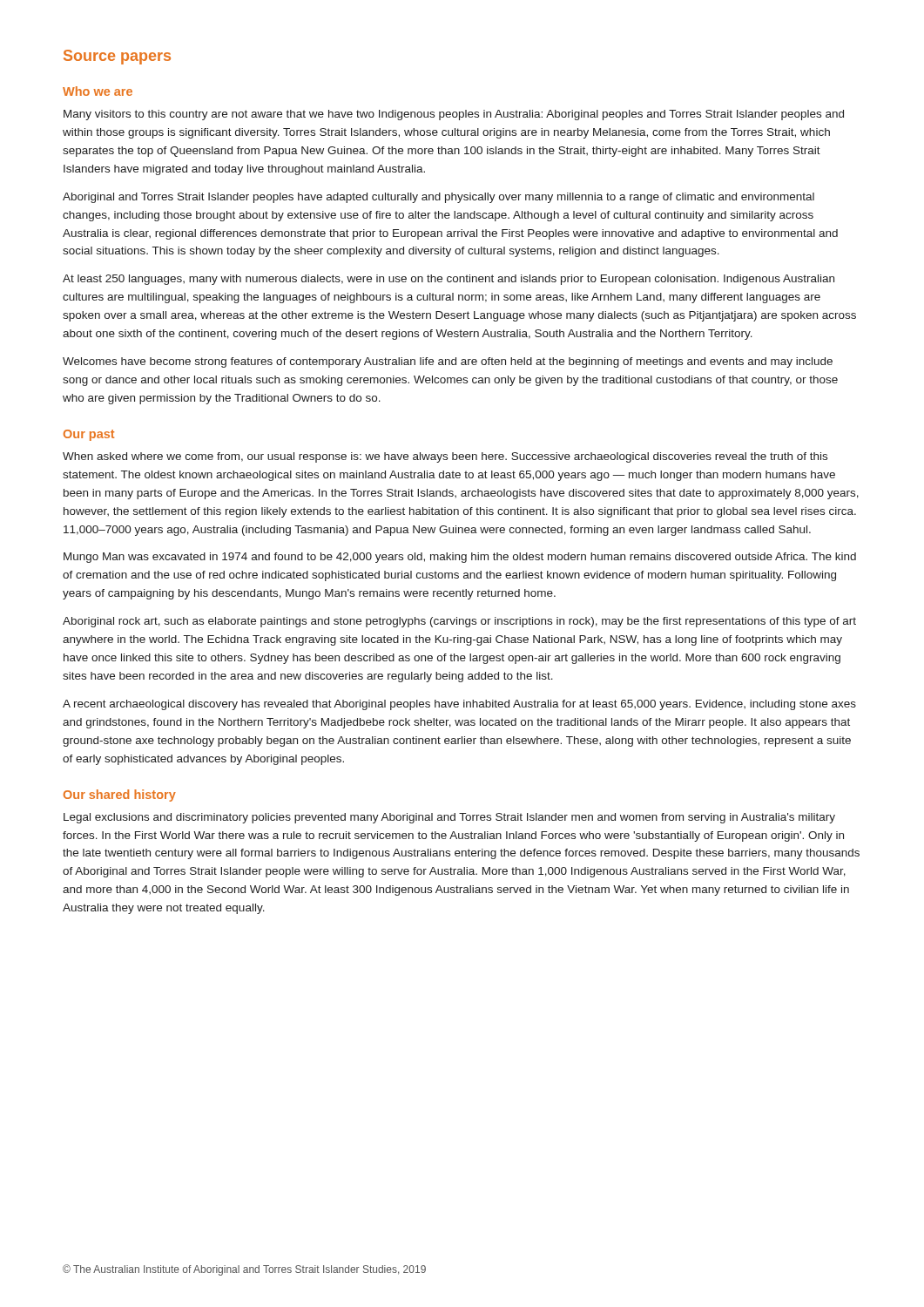
Task: Navigate to the passage starting "Many visitors to this country are"
Action: pyautogui.click(x=454, y=141)
